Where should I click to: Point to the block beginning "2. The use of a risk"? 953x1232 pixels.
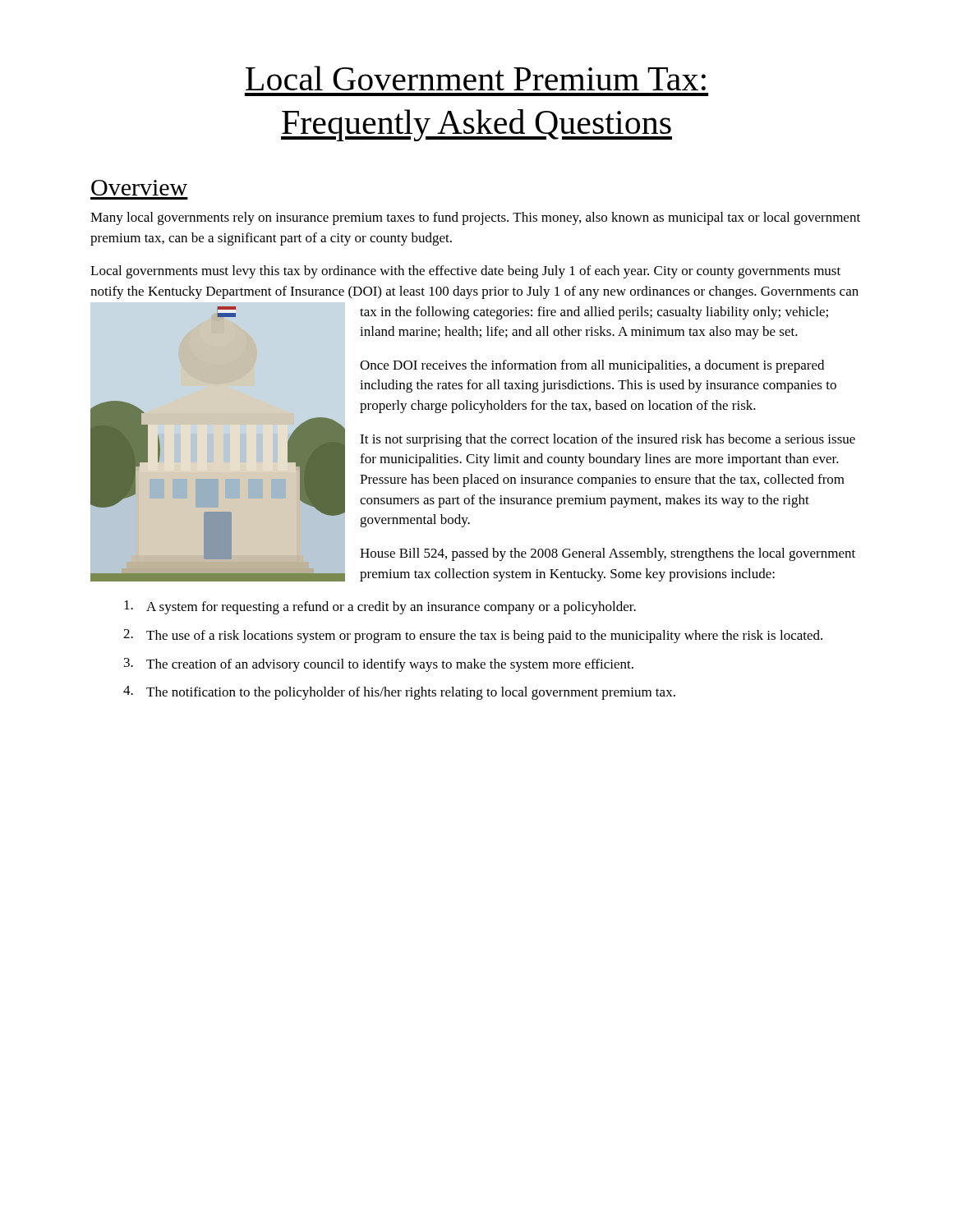click(x=473, y=636)
